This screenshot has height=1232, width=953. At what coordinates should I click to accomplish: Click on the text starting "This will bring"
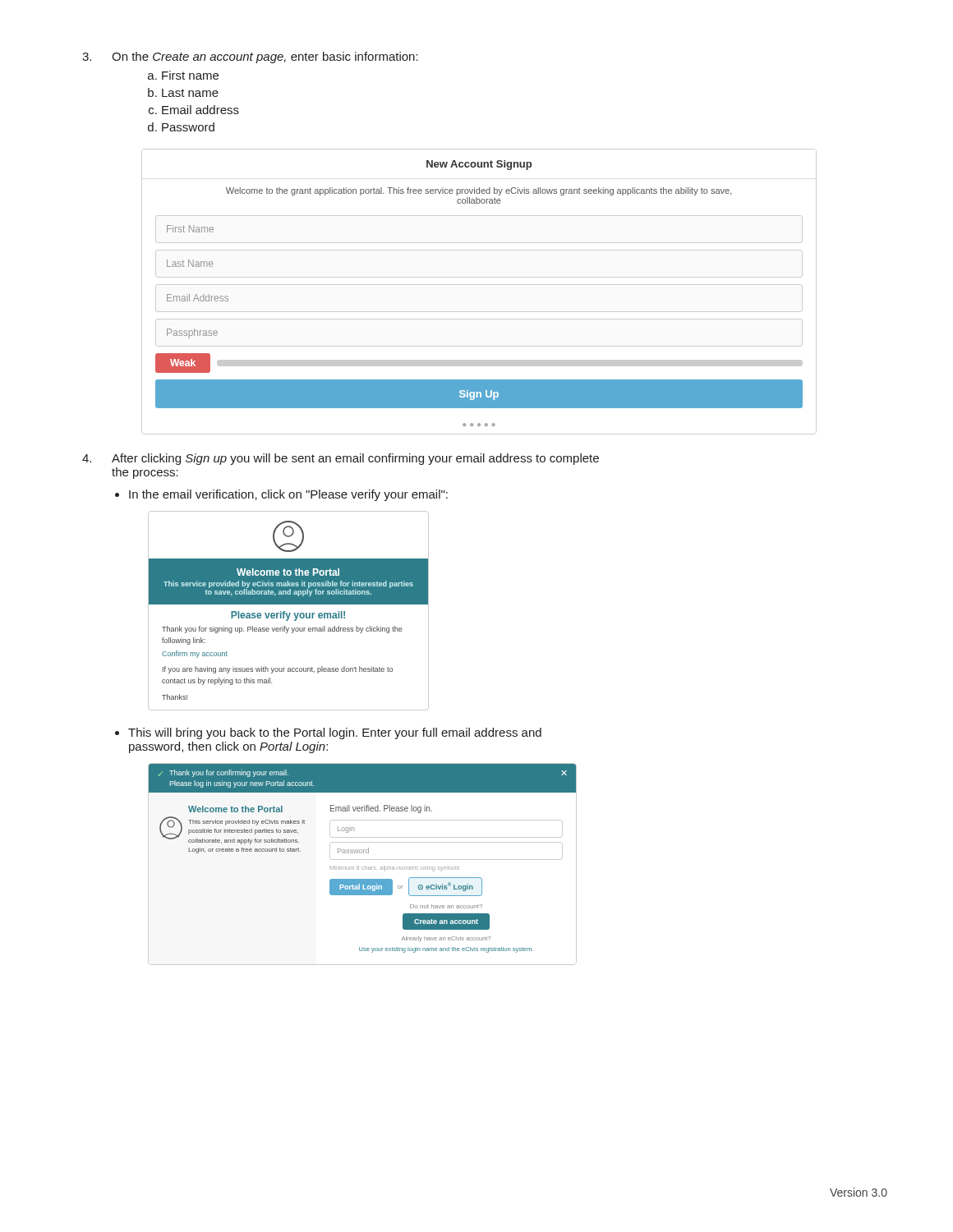click(501, 845)
